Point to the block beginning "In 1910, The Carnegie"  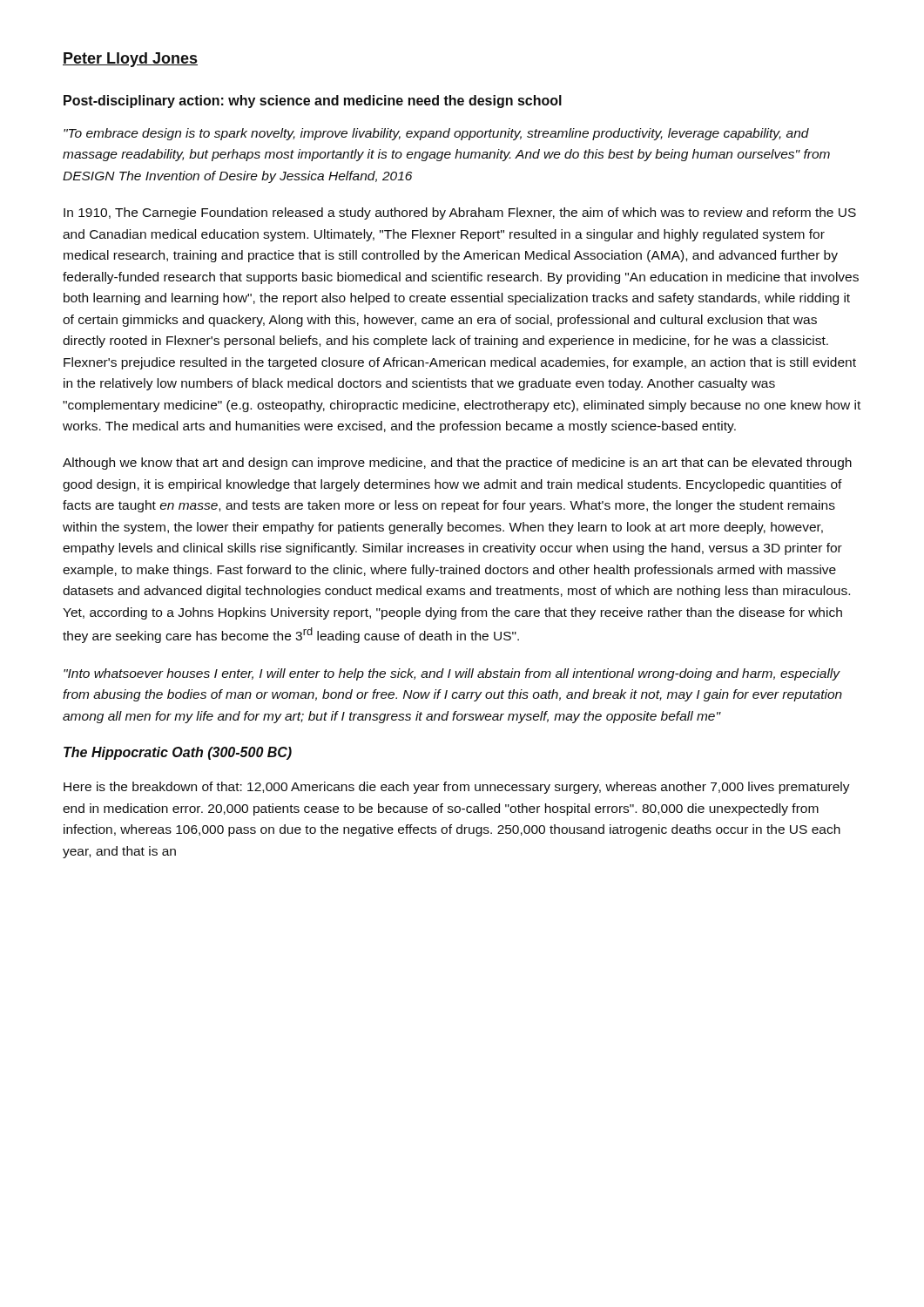pos(462,319)
